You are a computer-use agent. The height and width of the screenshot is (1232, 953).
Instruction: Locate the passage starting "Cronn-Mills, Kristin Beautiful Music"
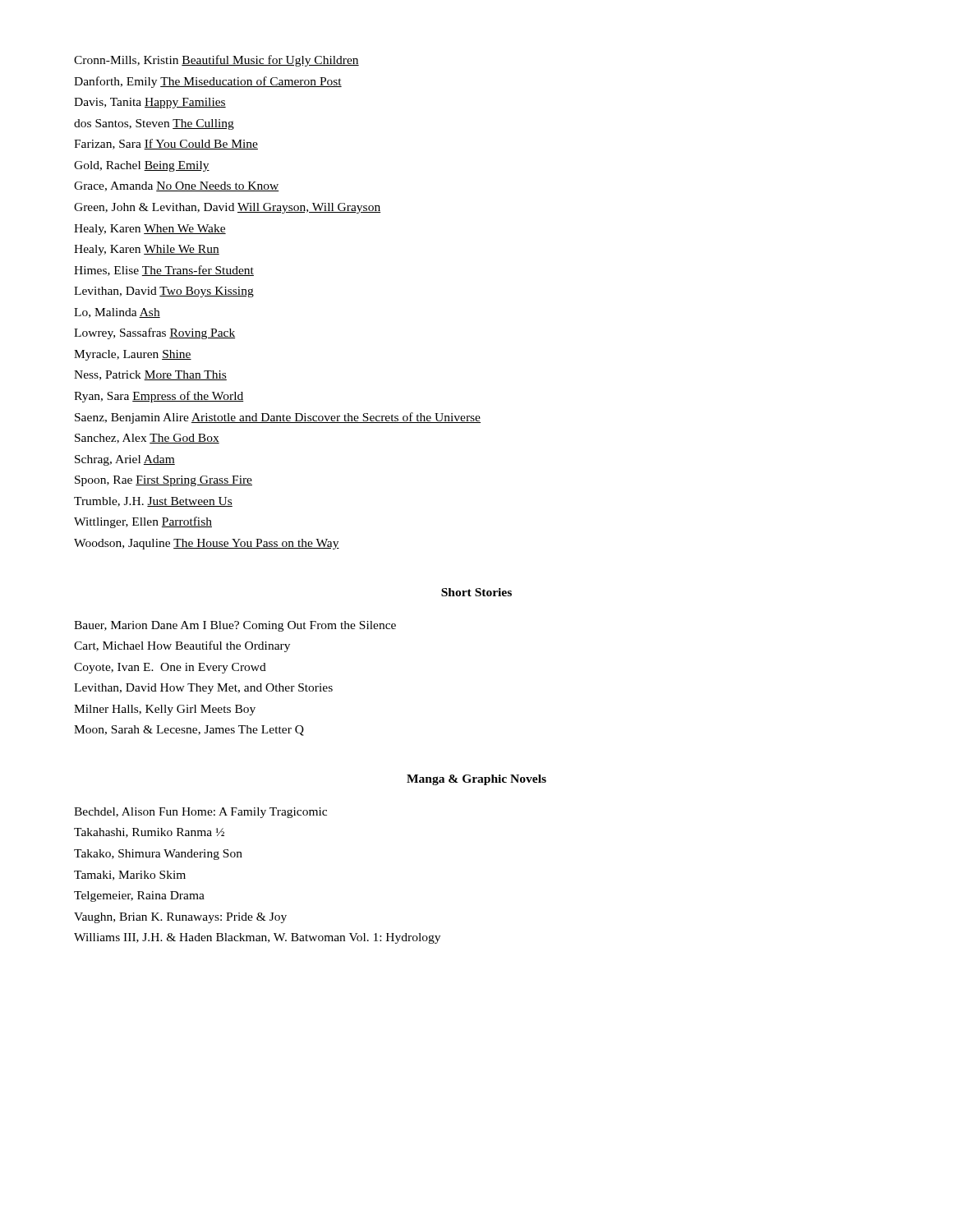(x=216, y=60)
